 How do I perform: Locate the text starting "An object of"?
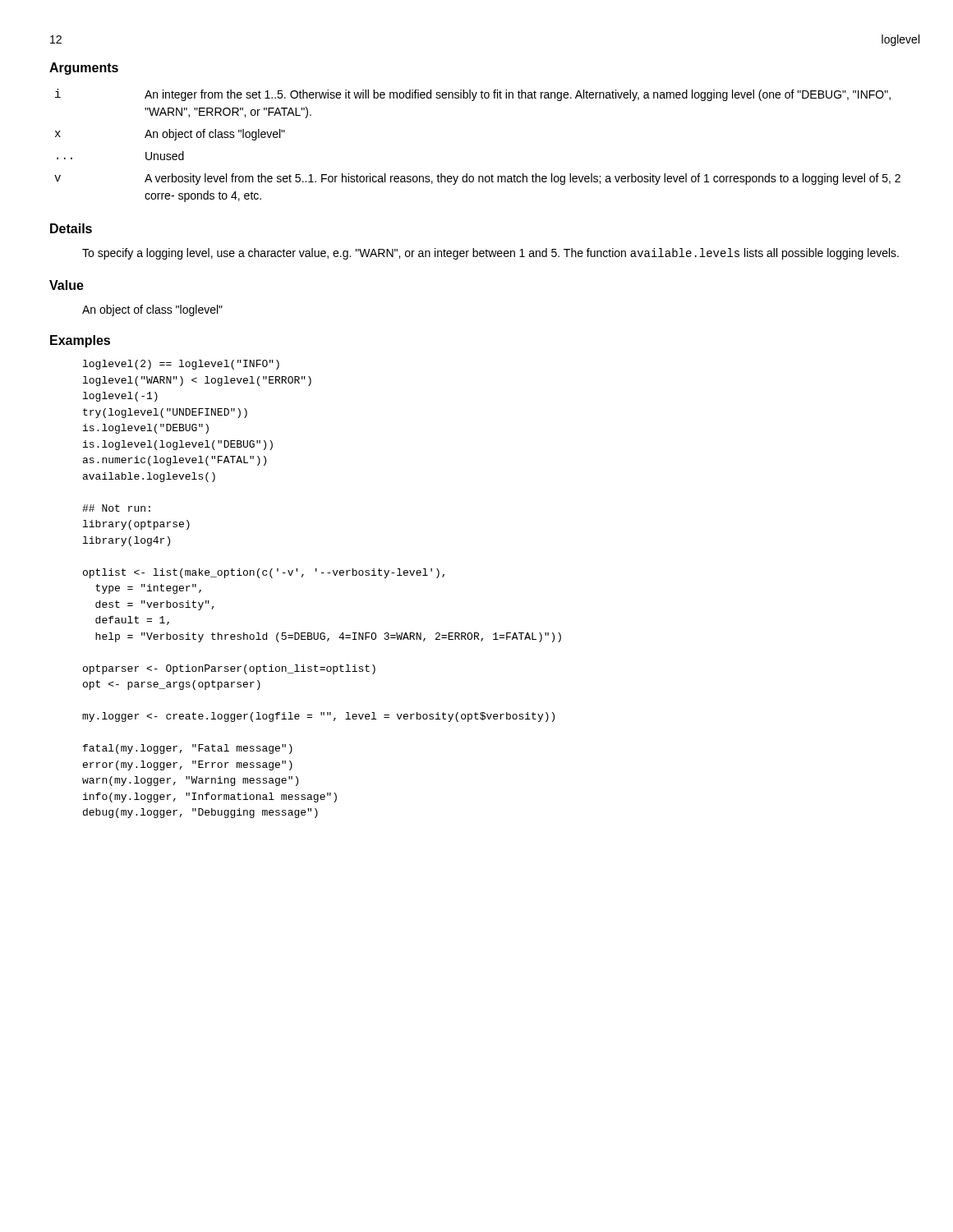point(152,309)
